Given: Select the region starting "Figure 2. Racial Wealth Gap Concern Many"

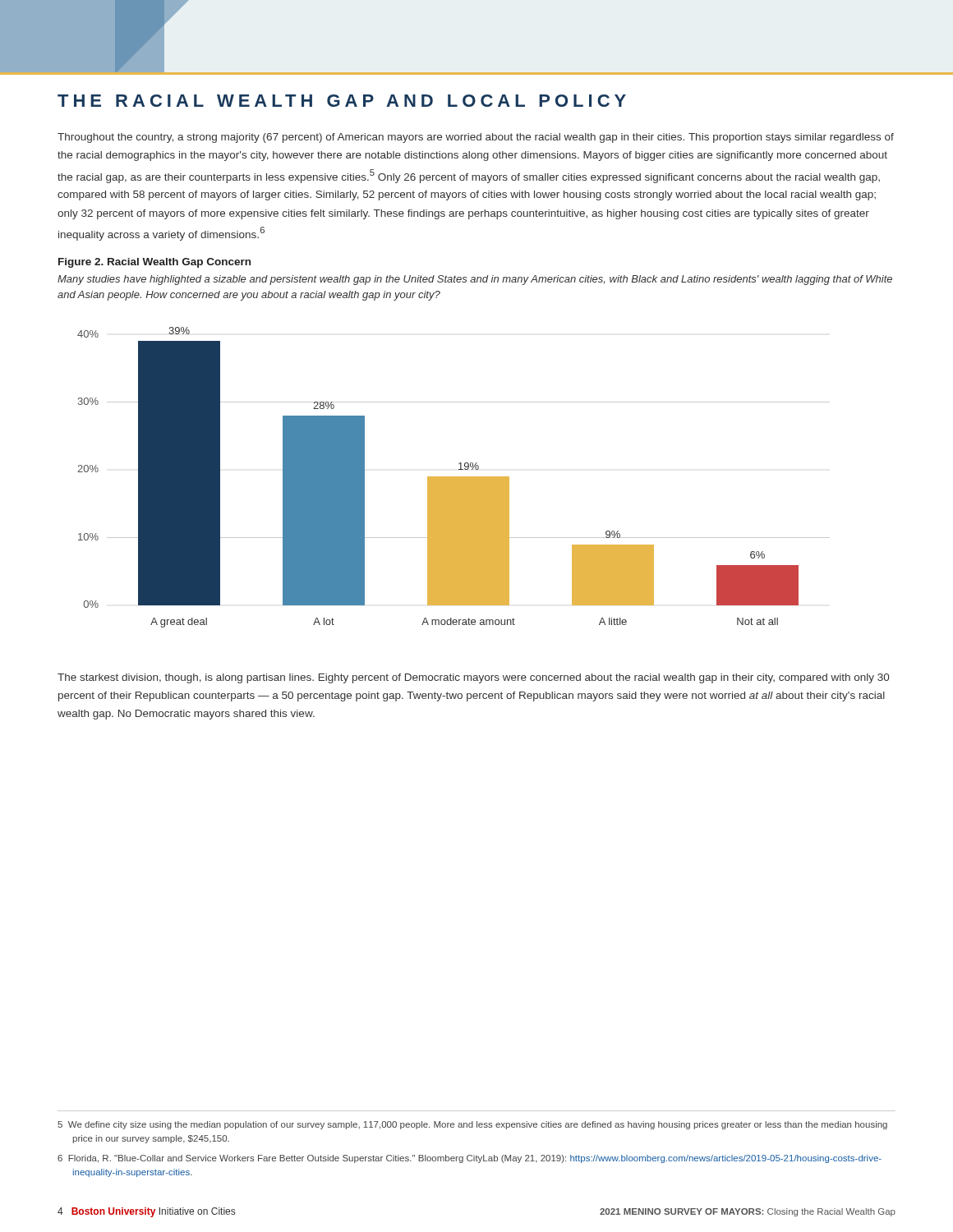Looking at the screenshot, I should click(476, 279).
